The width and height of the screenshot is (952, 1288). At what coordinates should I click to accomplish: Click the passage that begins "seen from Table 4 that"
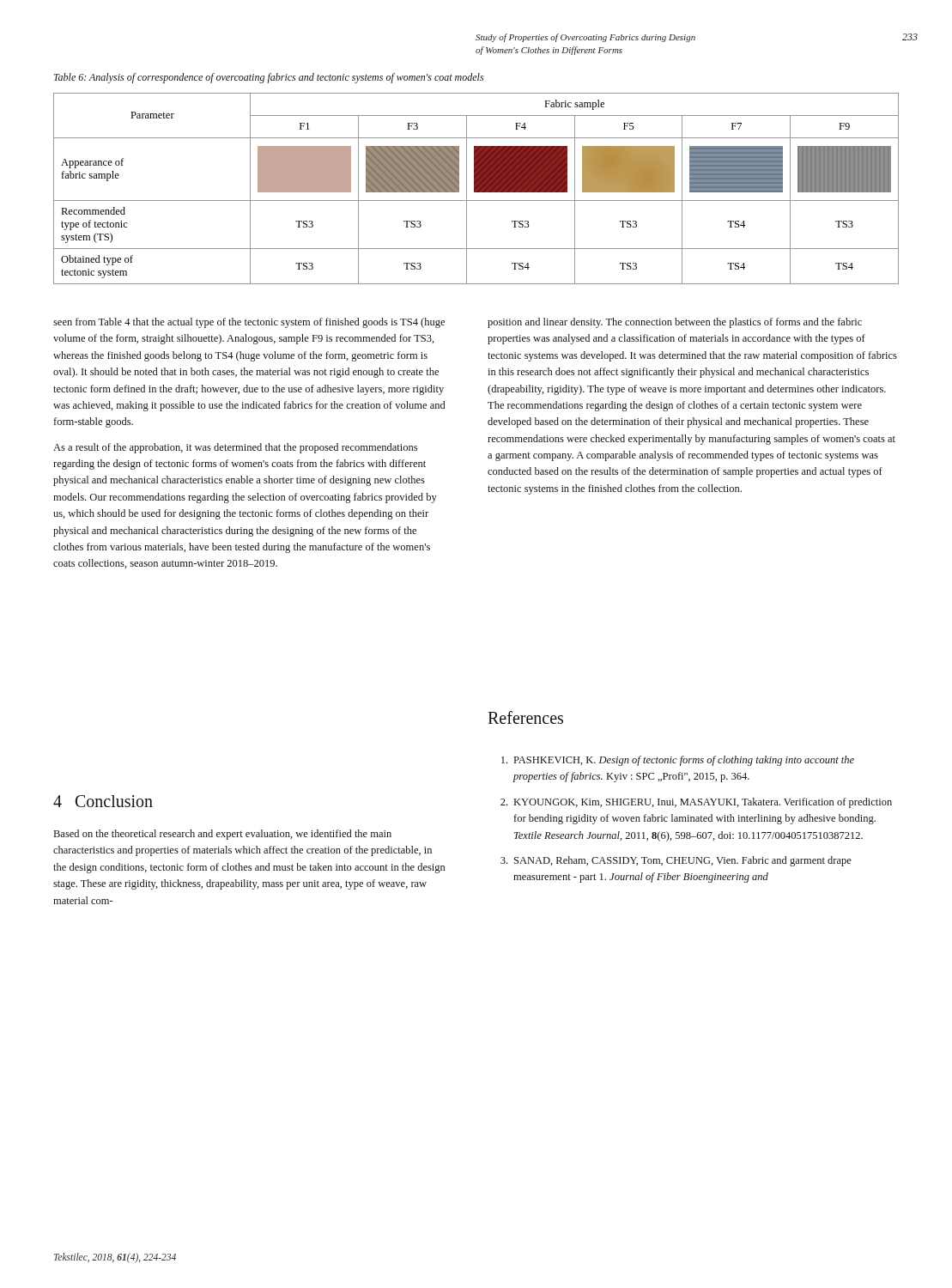pyautogui.click(x=250, y=443)
